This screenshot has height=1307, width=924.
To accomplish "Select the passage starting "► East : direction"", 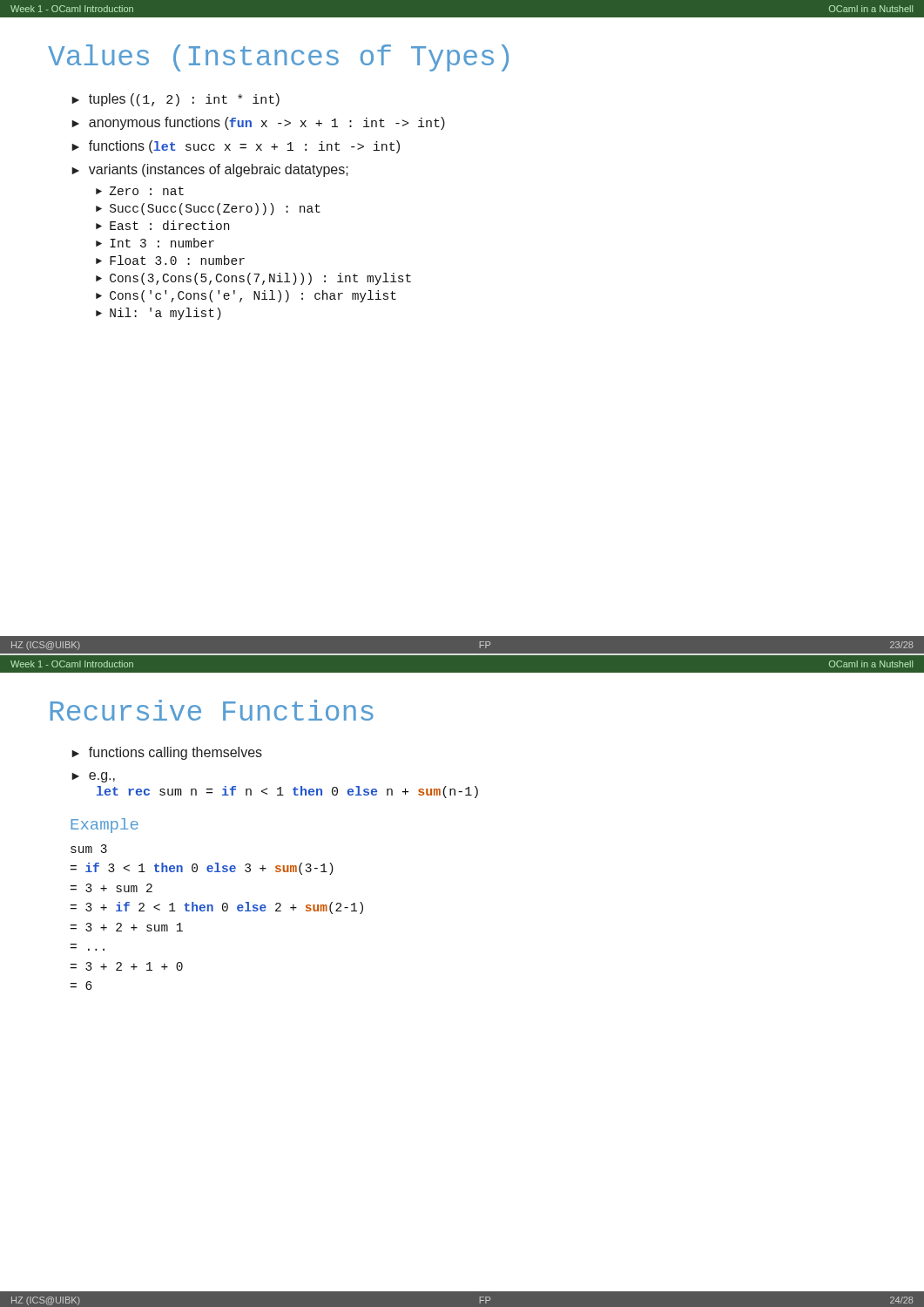I will click(x=163, y=227).
